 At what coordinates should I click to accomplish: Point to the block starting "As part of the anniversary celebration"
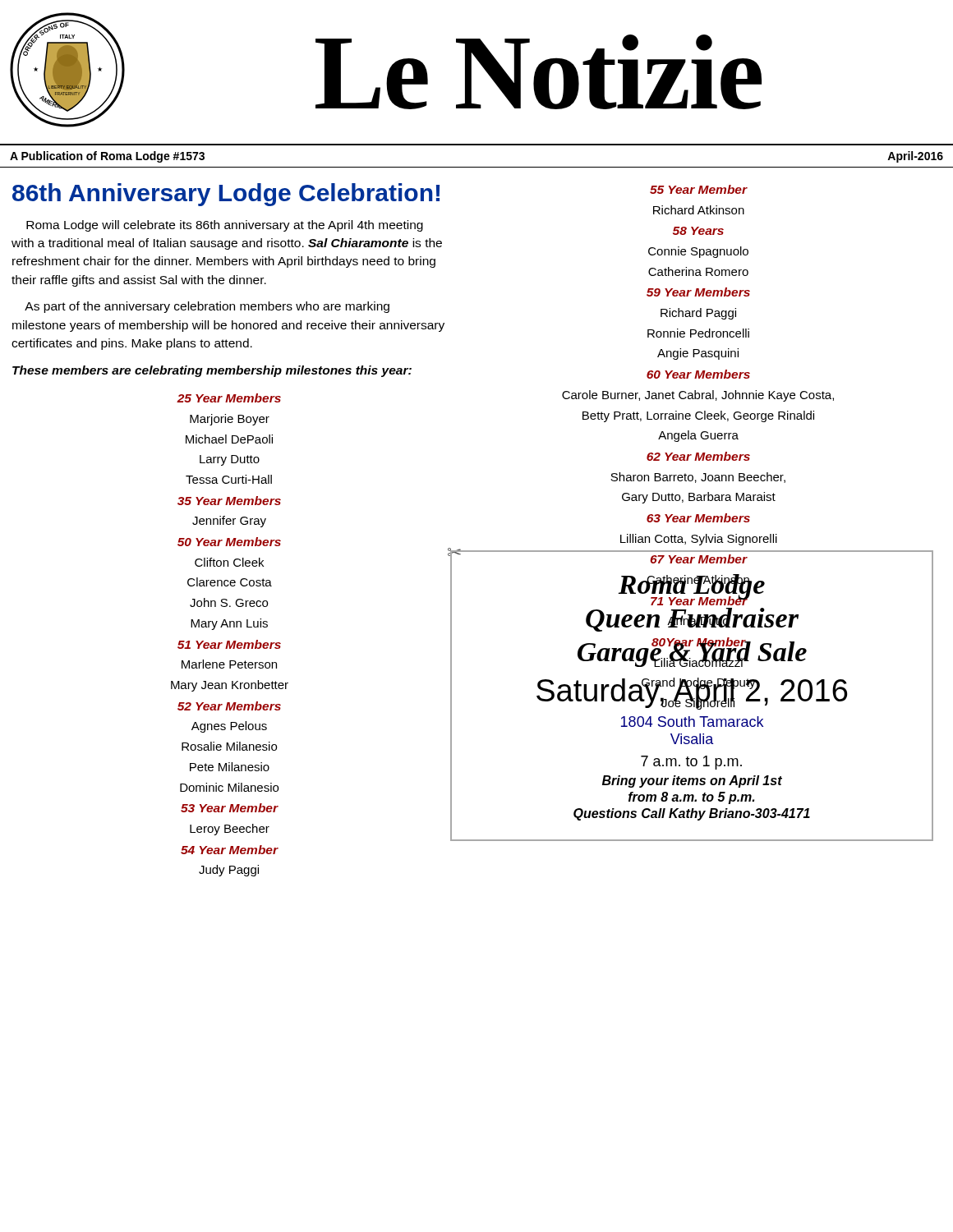228,325
